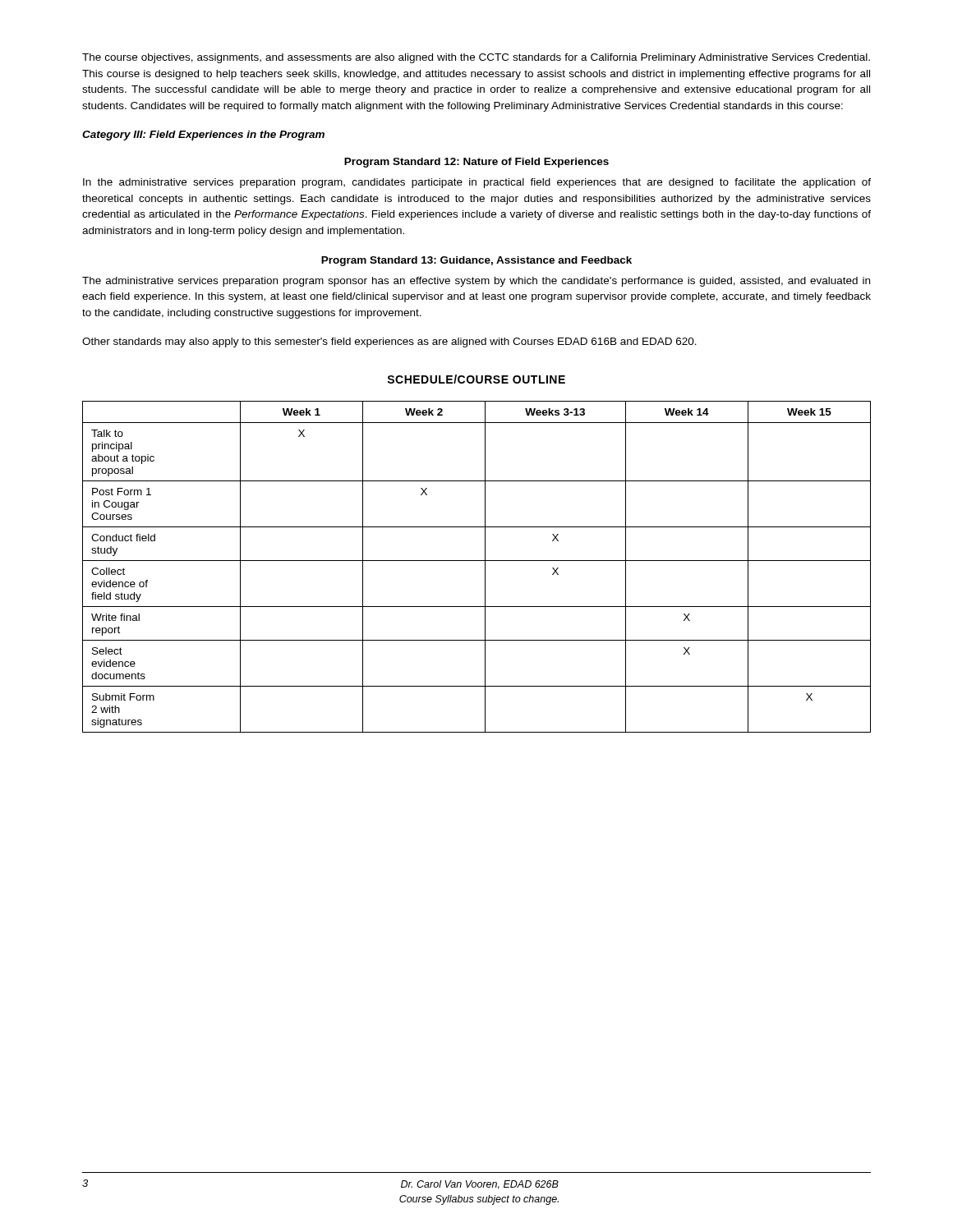Click where it says "SCHEDULE/COURSE OUTLINE"

[x=476, y=379]
